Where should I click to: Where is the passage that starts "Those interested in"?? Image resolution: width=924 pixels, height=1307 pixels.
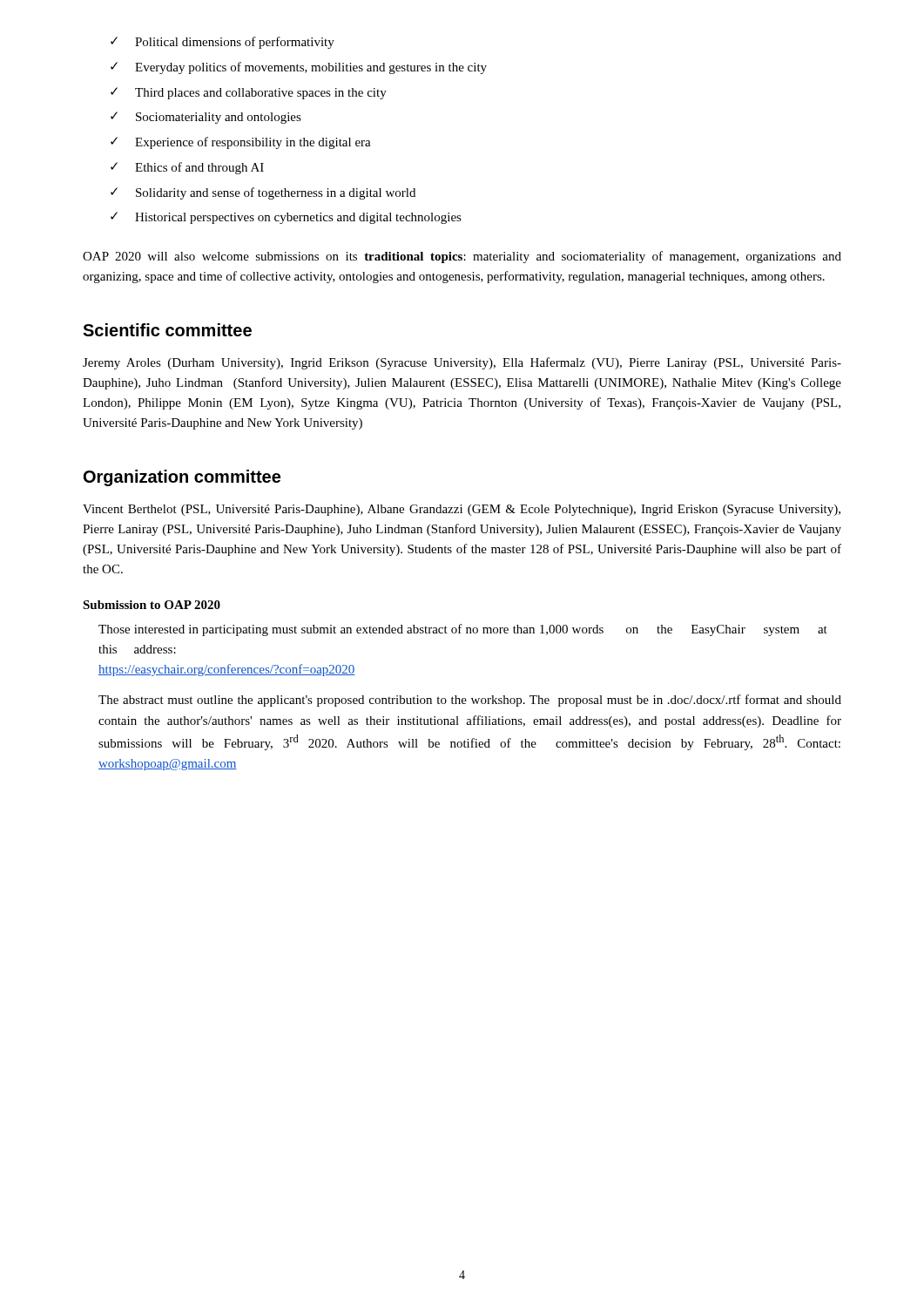pos(463,630)
